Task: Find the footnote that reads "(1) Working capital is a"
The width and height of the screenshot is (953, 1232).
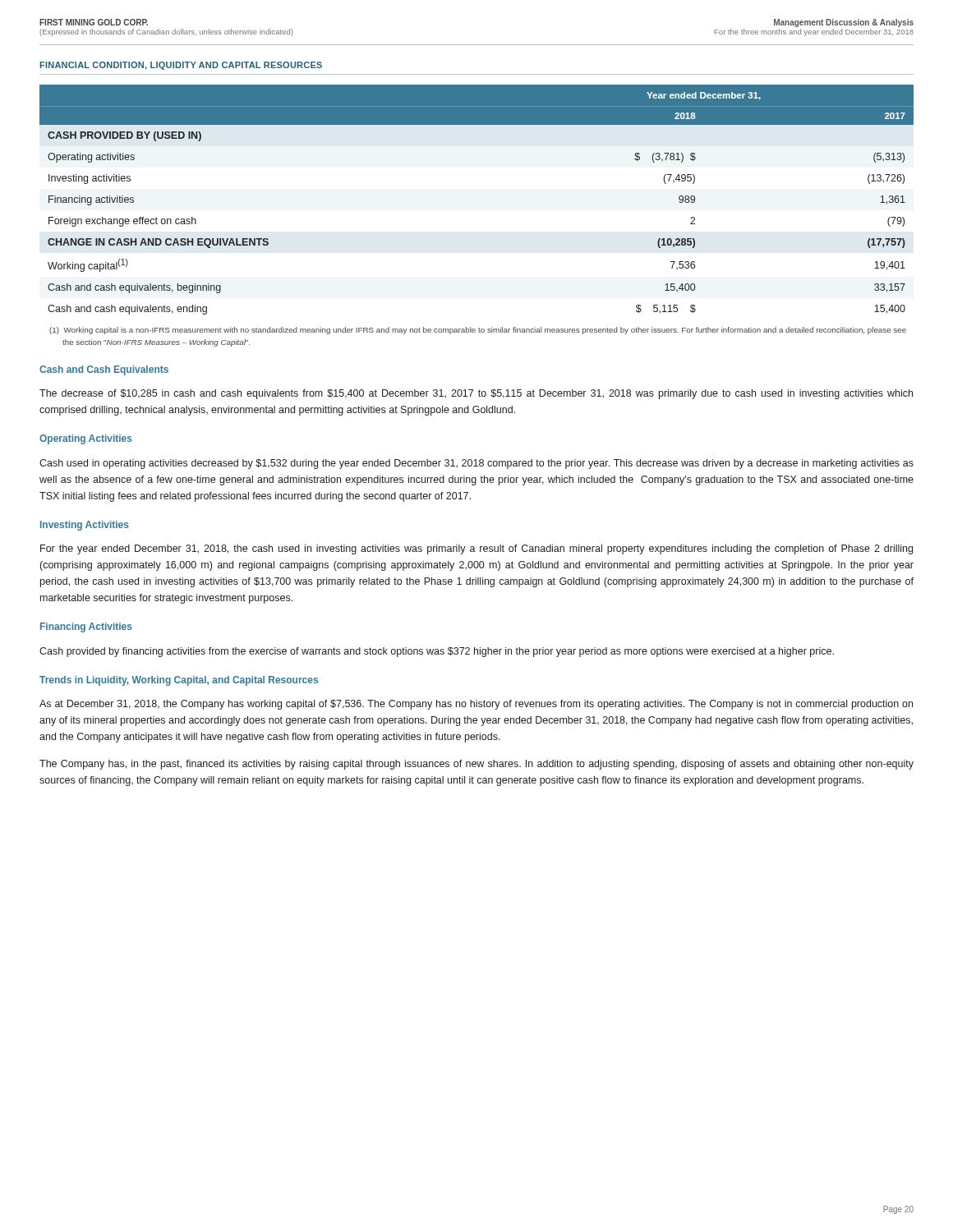Action: pyautogui.click(x=478, y=336)
